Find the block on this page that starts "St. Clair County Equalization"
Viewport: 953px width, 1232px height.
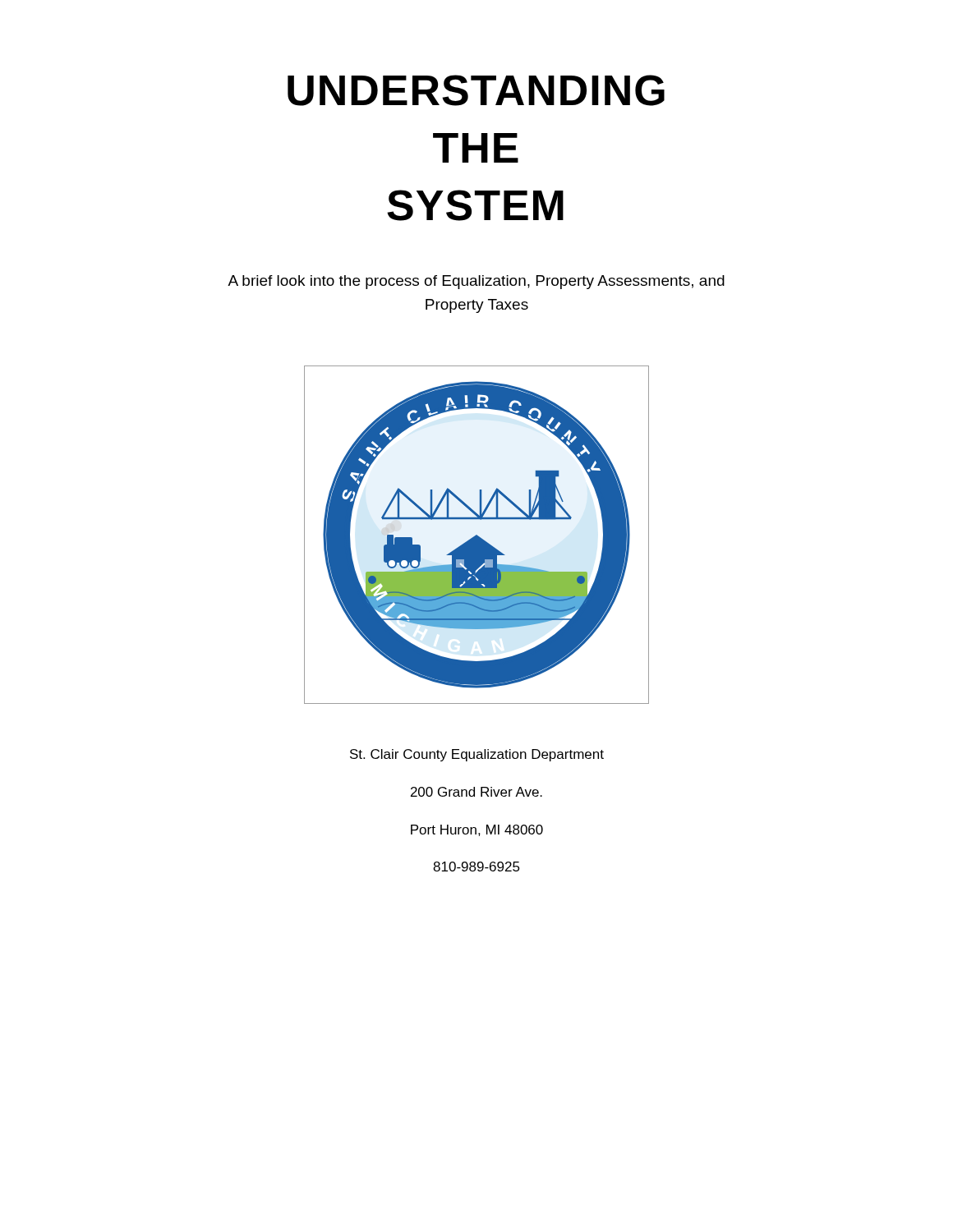tap(476, 755)
